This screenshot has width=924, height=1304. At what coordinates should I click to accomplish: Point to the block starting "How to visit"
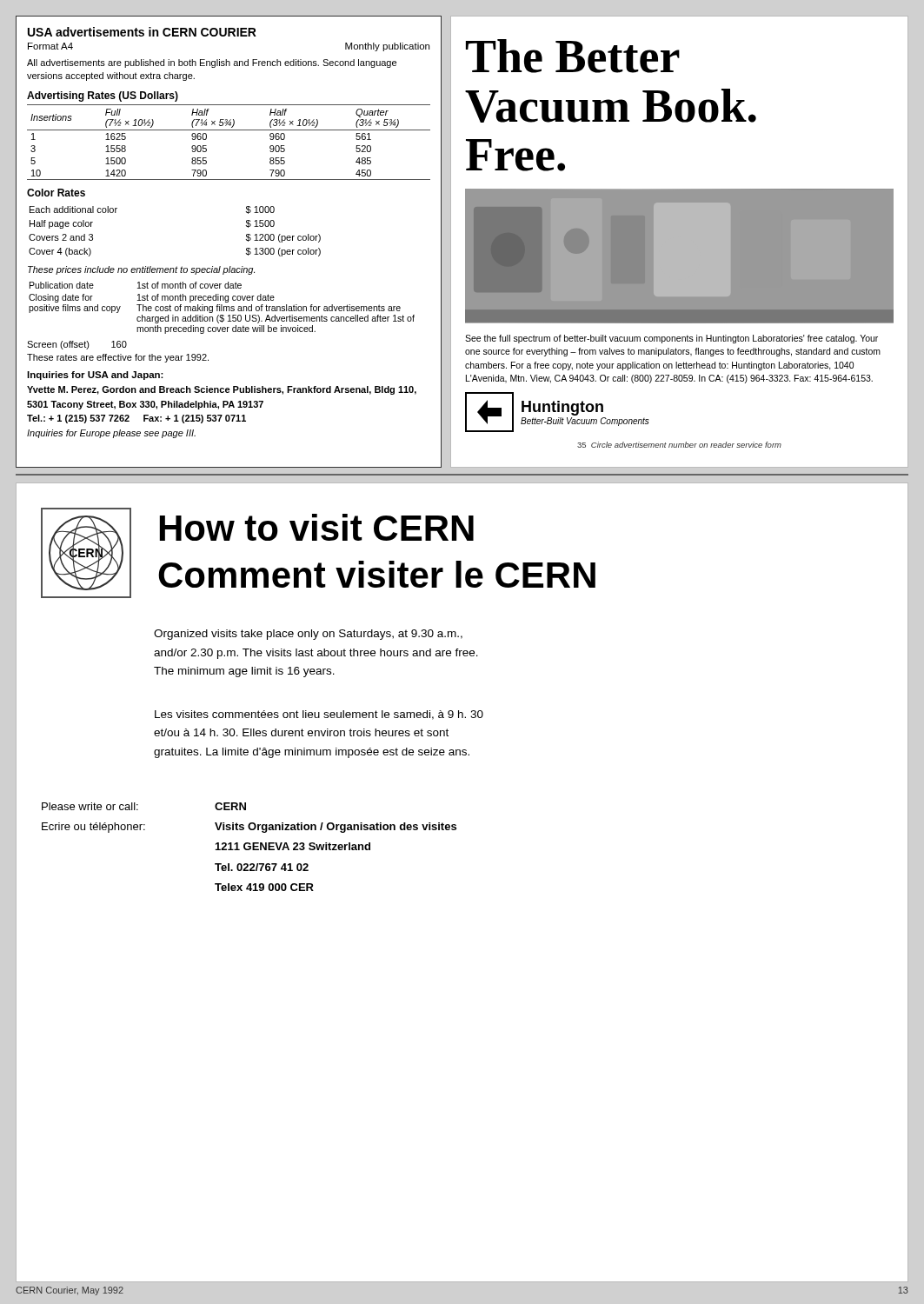pos(317,528)
